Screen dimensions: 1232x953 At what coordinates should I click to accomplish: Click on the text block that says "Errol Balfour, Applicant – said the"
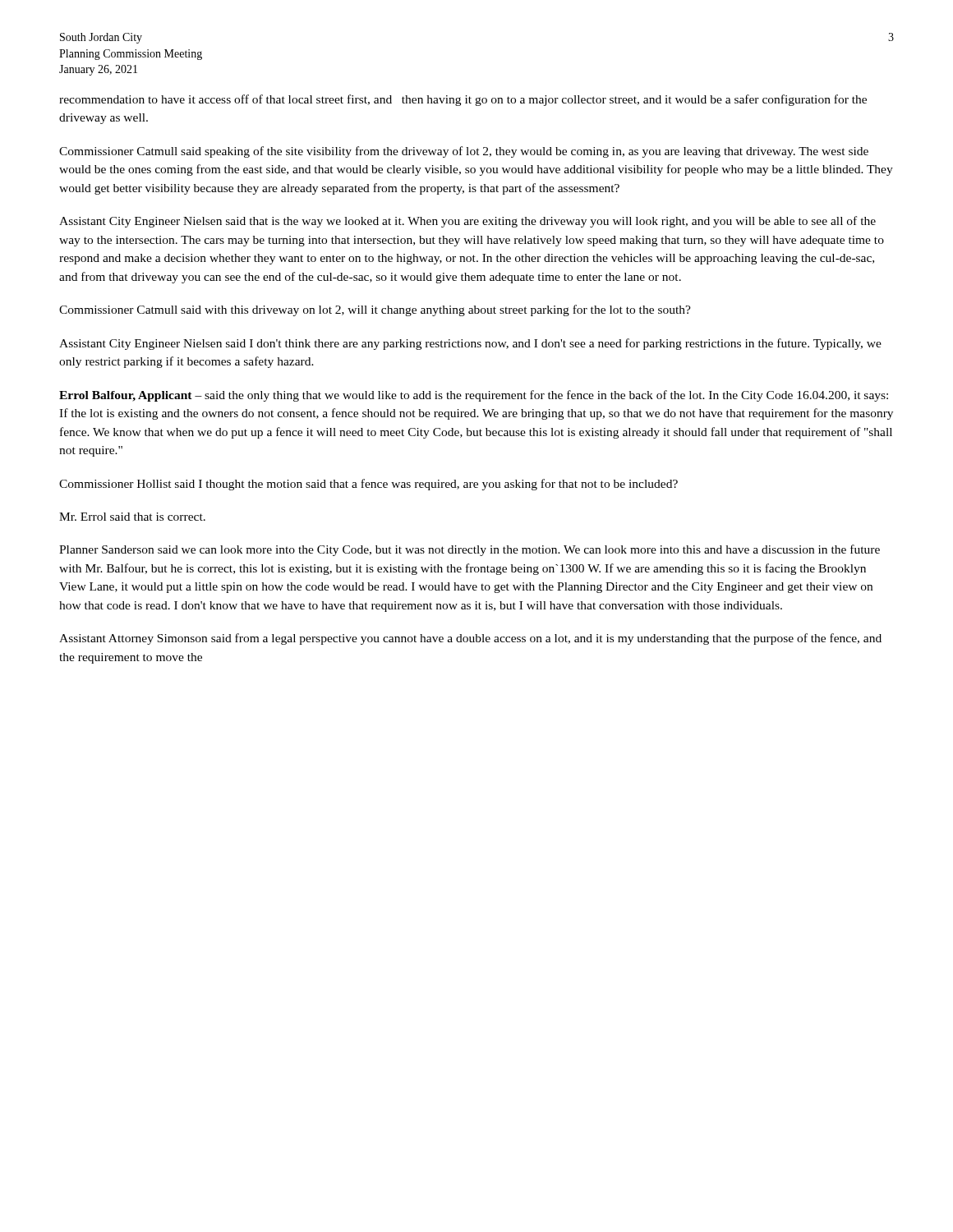point(476,422)
